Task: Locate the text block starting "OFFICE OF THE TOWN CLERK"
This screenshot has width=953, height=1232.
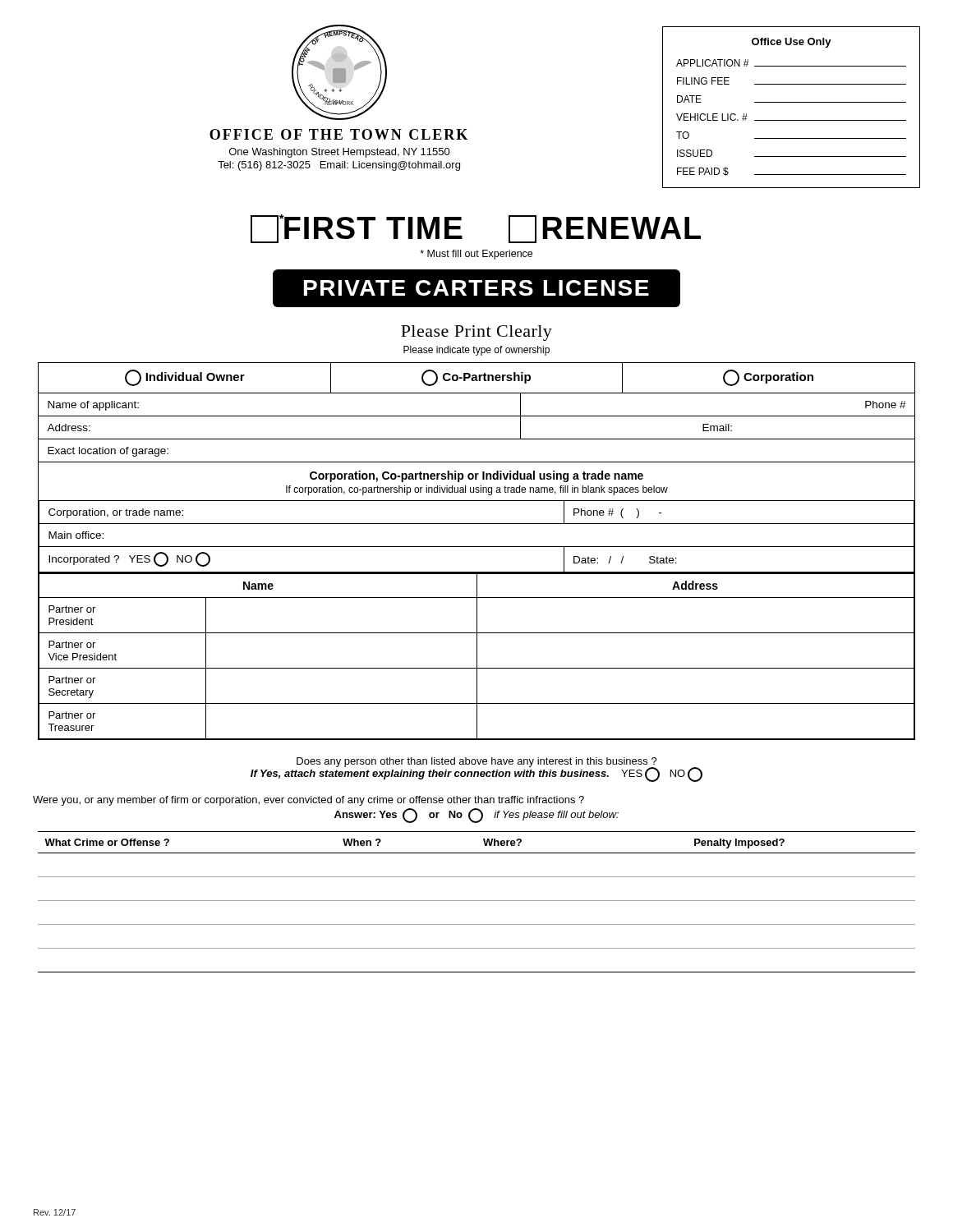Action: [x=339, y=135]
